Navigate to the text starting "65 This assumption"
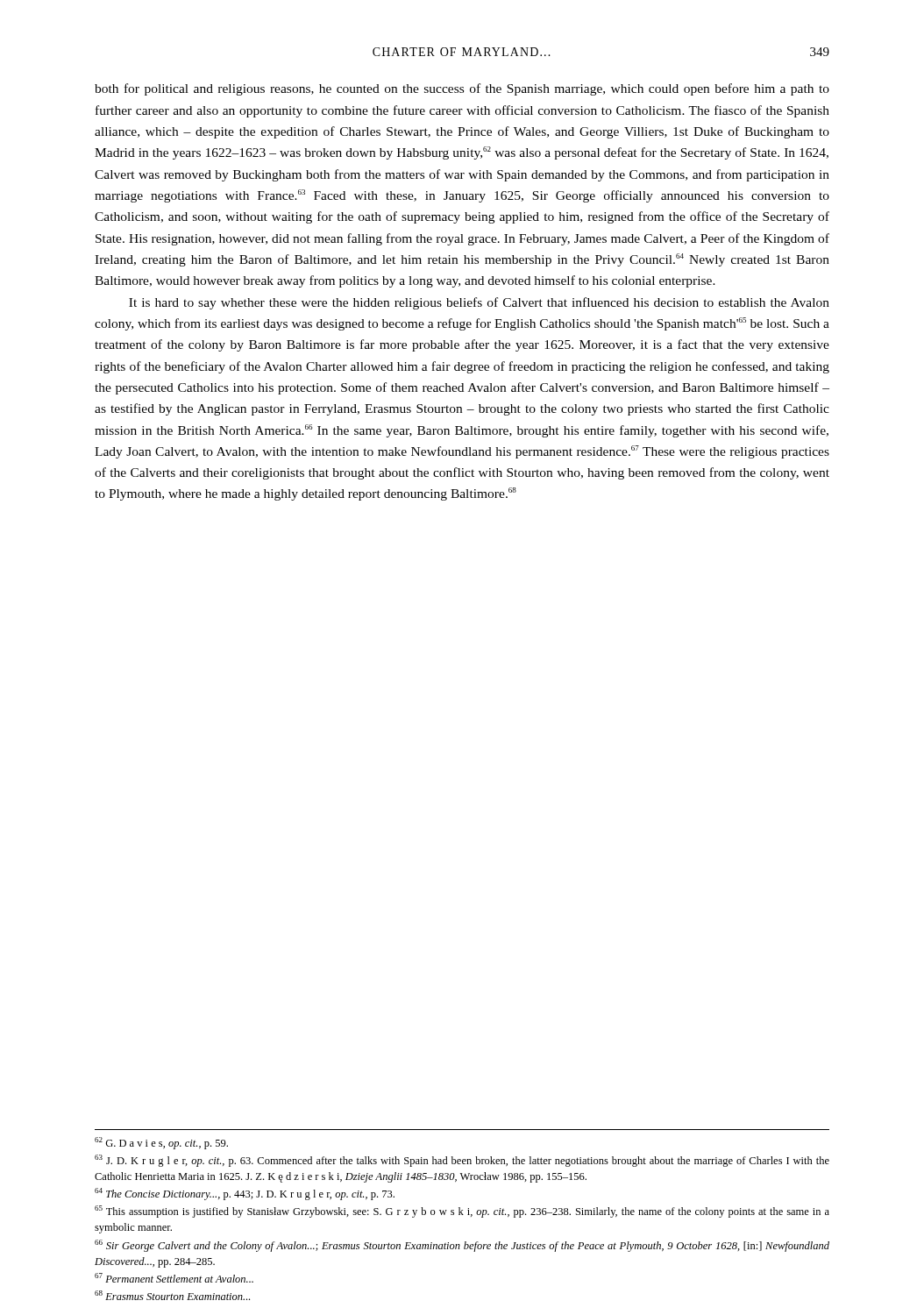Screen dimensions: 1315x924 point(462,1219)
